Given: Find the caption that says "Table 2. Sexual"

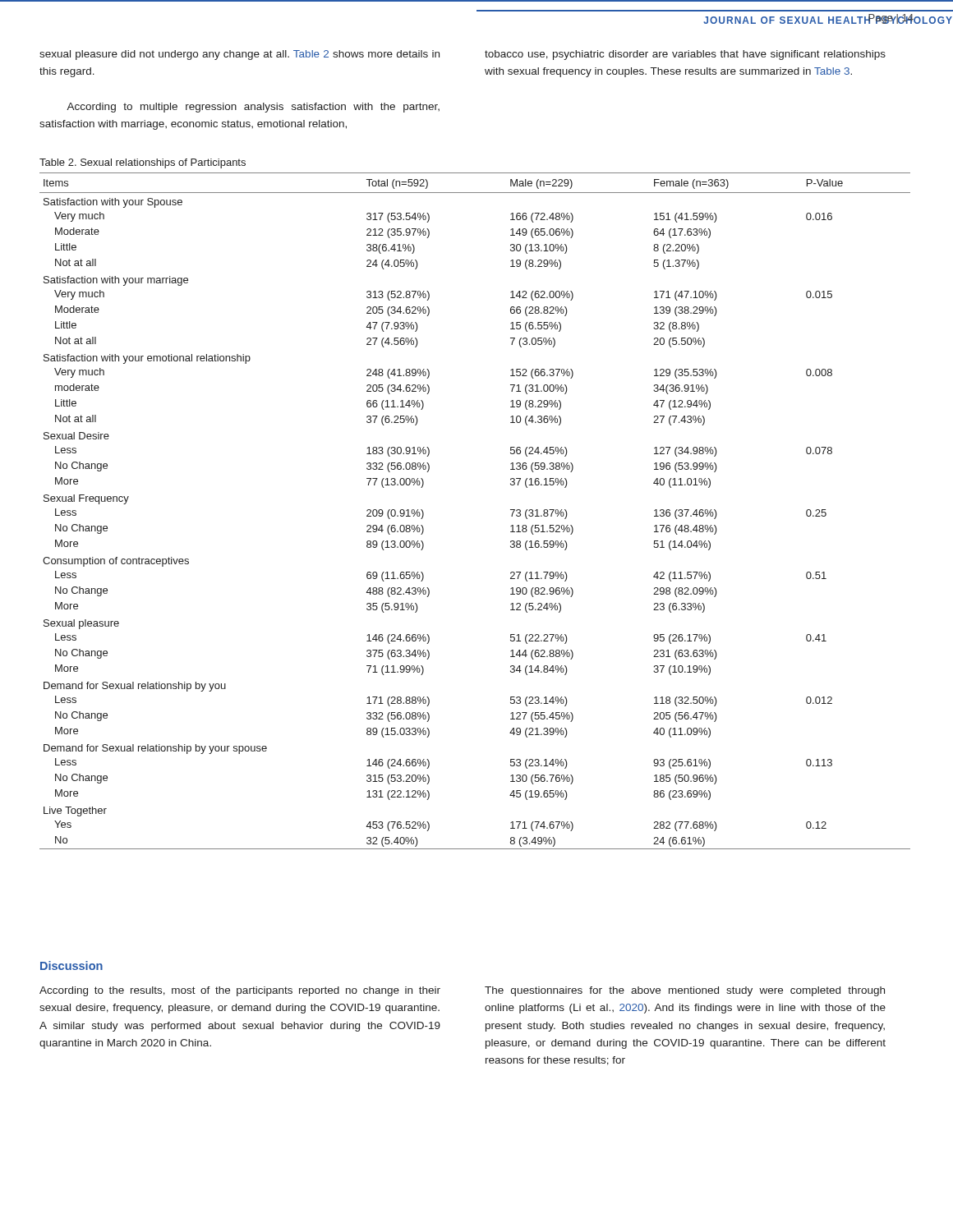Looking at the screenshot, I should tap(143, 162).
